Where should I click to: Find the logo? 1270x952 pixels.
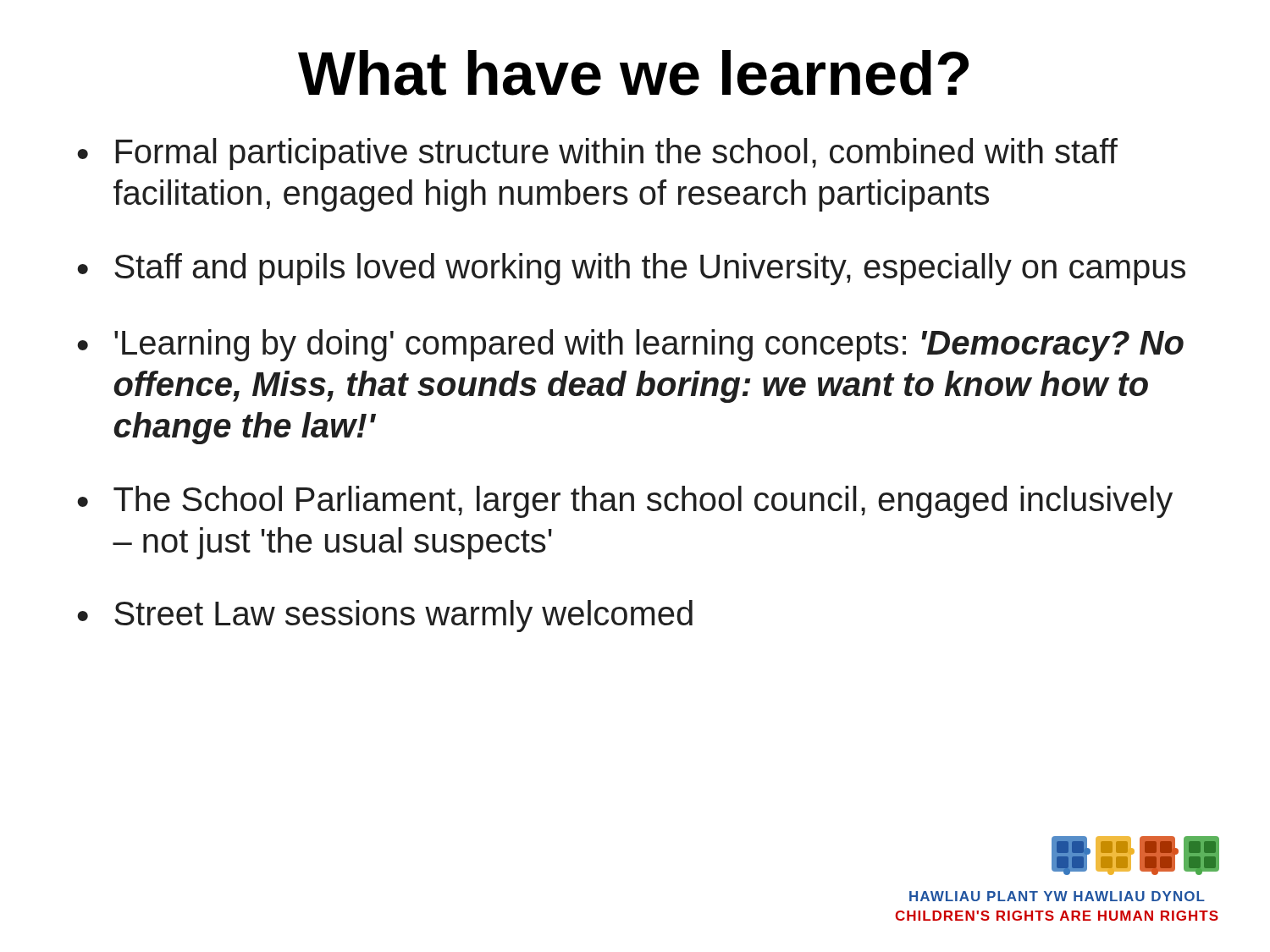(1057, 881)
